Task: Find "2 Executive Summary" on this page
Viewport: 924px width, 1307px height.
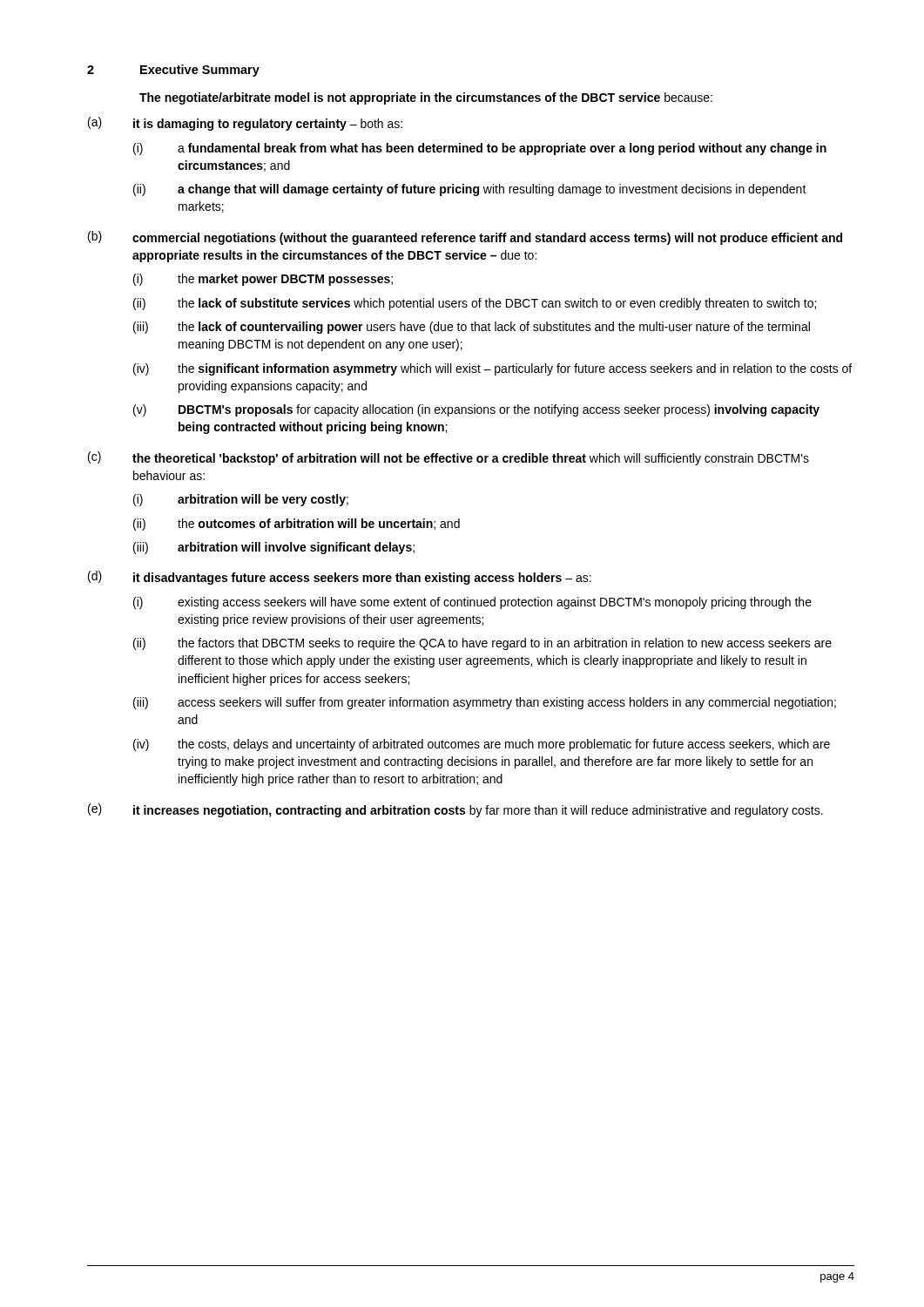Action: click(x=173, y=70)
